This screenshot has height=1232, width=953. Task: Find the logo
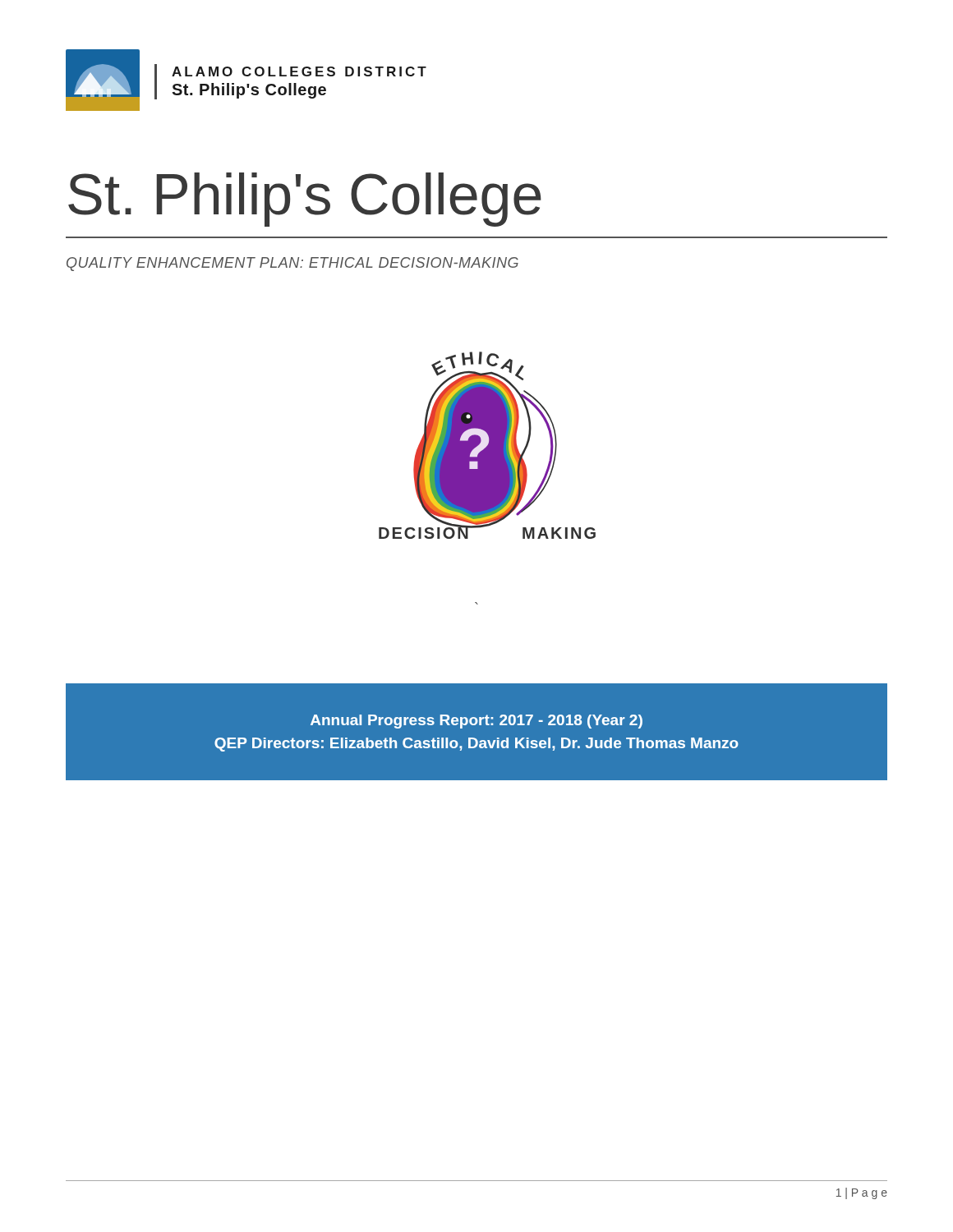pyautogui.click(x=476, y=82)
